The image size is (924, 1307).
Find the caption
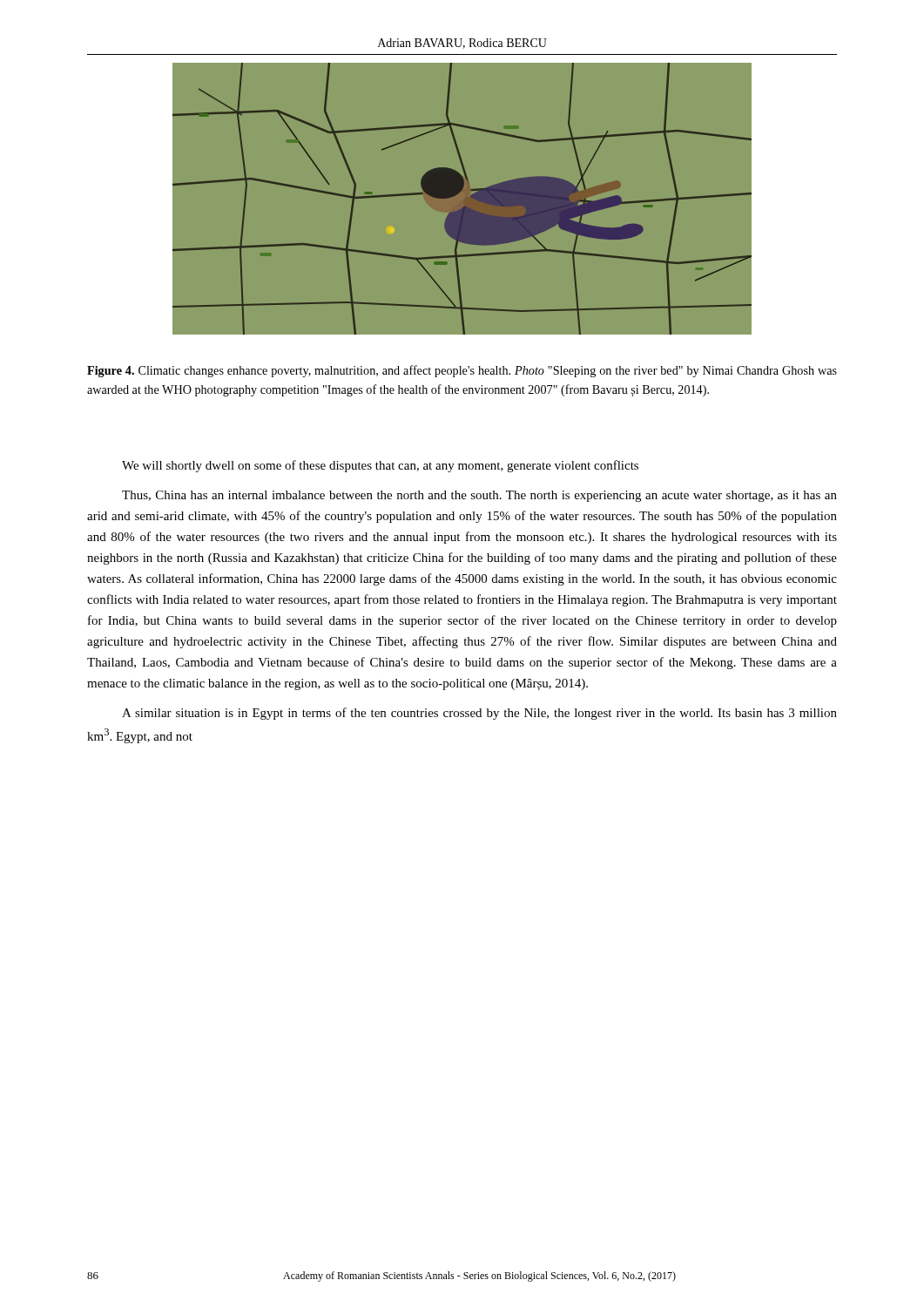pos(462,380)
